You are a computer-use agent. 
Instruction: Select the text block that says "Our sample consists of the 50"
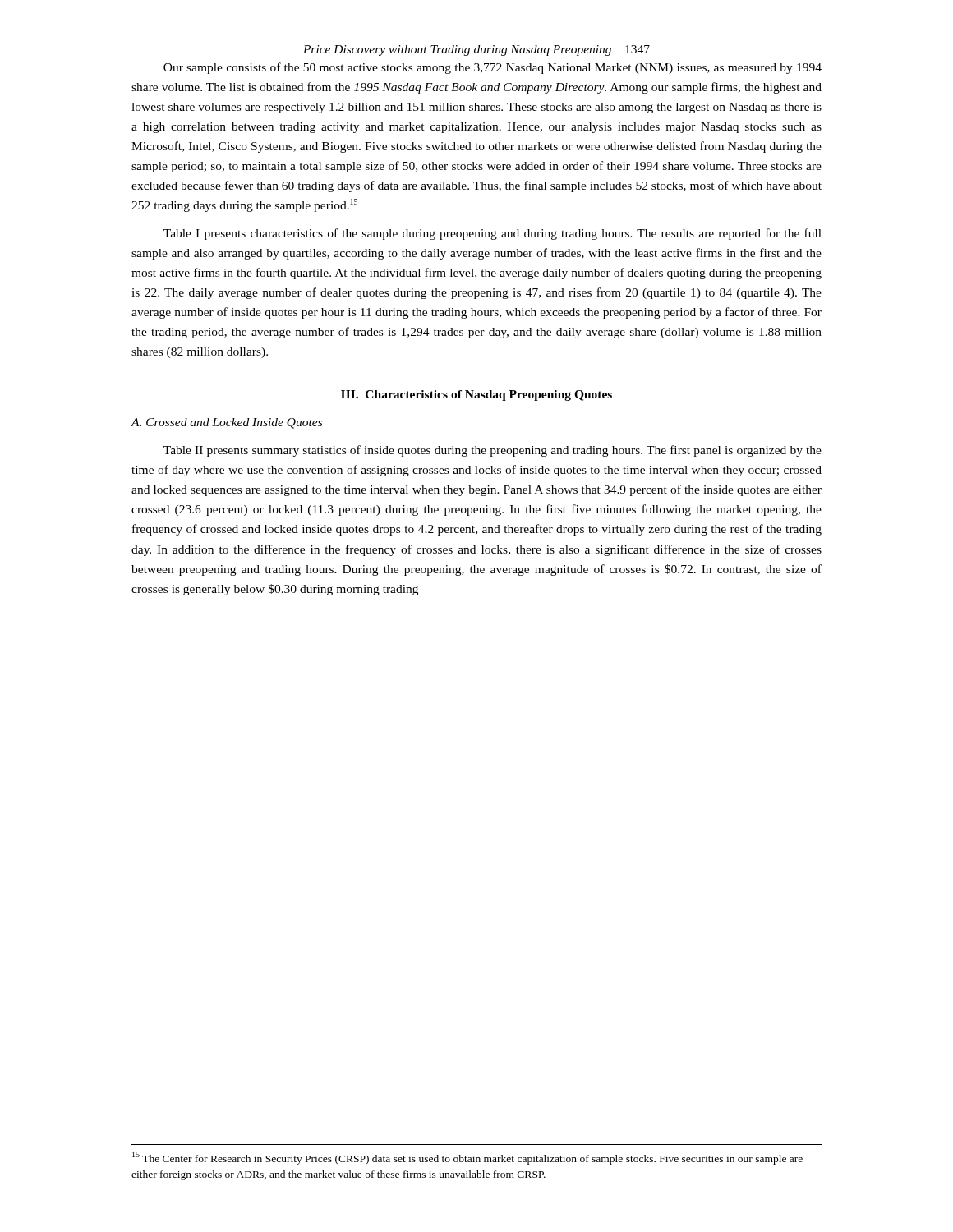pyautogui.click(x=476, y=137)
